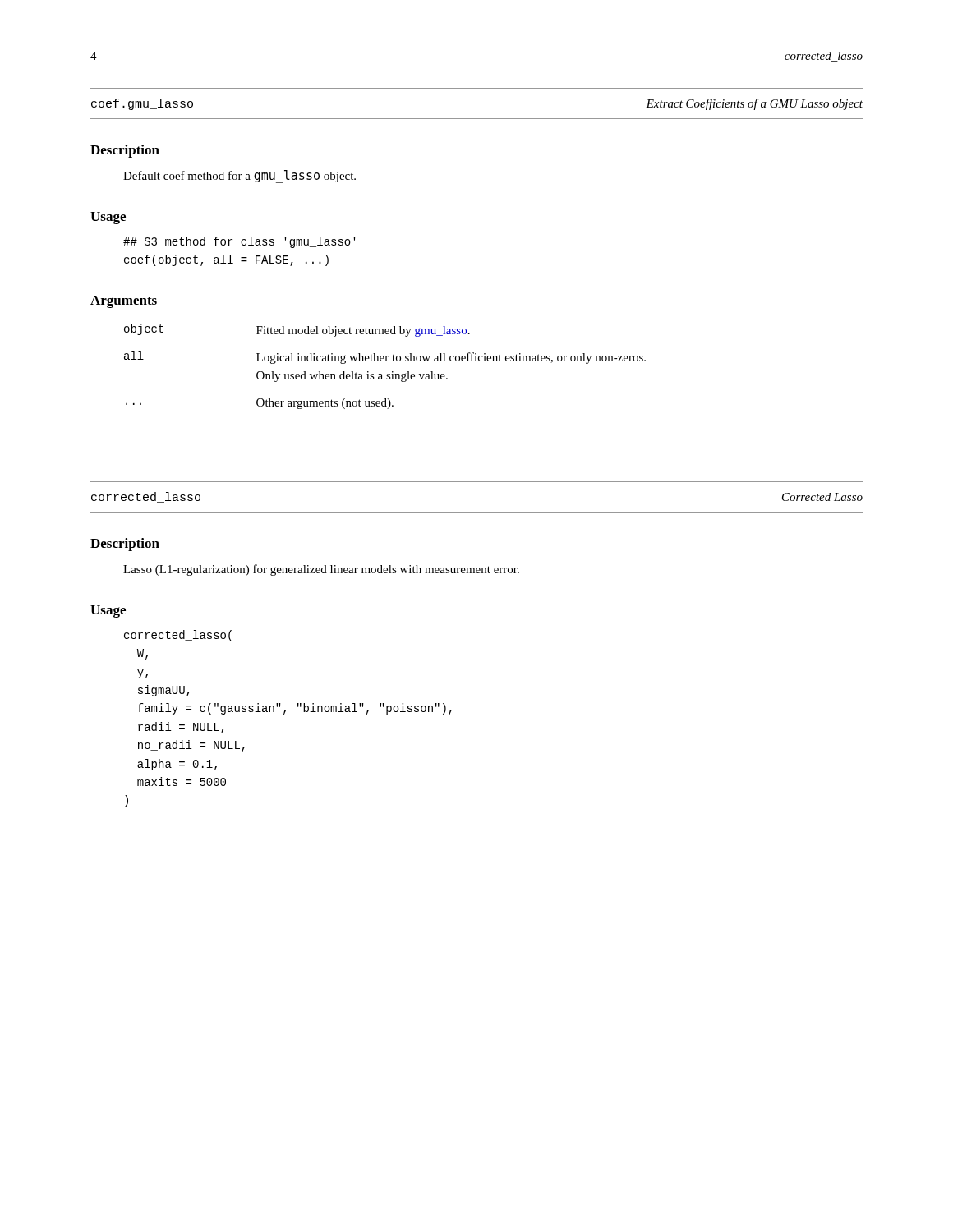Select a table
Screen dimensions: 1232x953
pyautogui.click(x=476, y=367)
